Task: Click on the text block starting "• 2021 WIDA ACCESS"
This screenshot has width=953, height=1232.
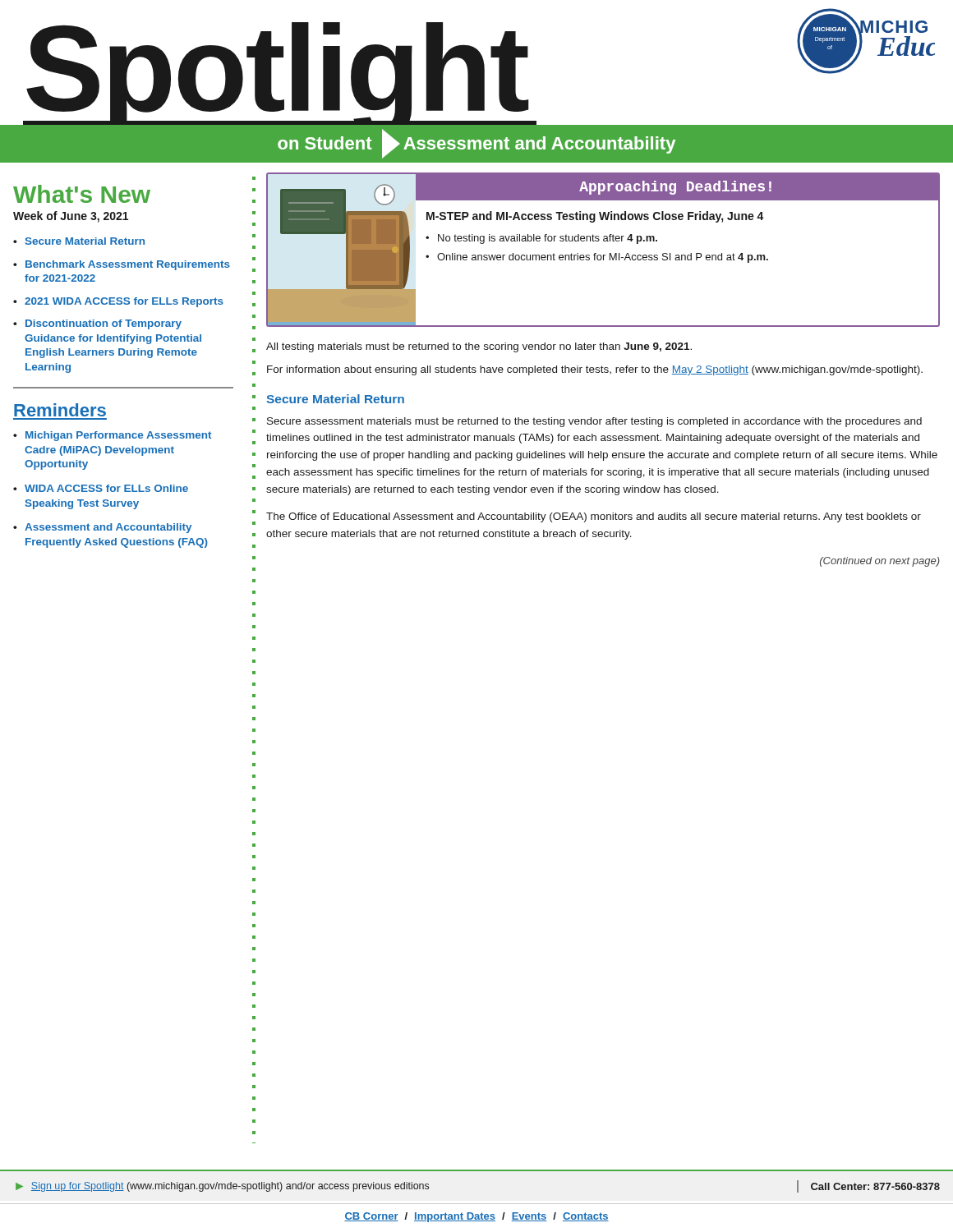Action: 118,301
